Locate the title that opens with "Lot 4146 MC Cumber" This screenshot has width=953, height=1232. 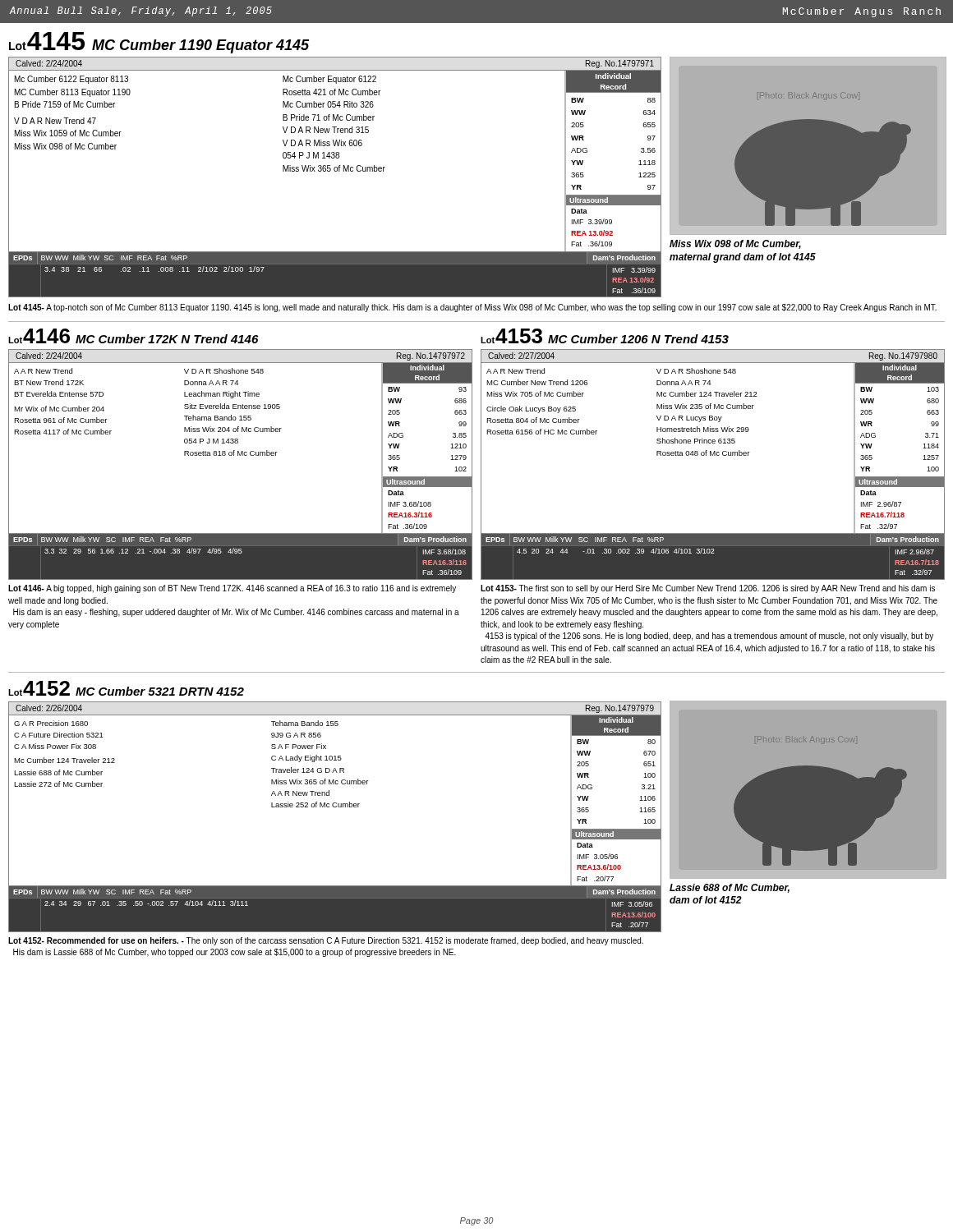[133, 336]
